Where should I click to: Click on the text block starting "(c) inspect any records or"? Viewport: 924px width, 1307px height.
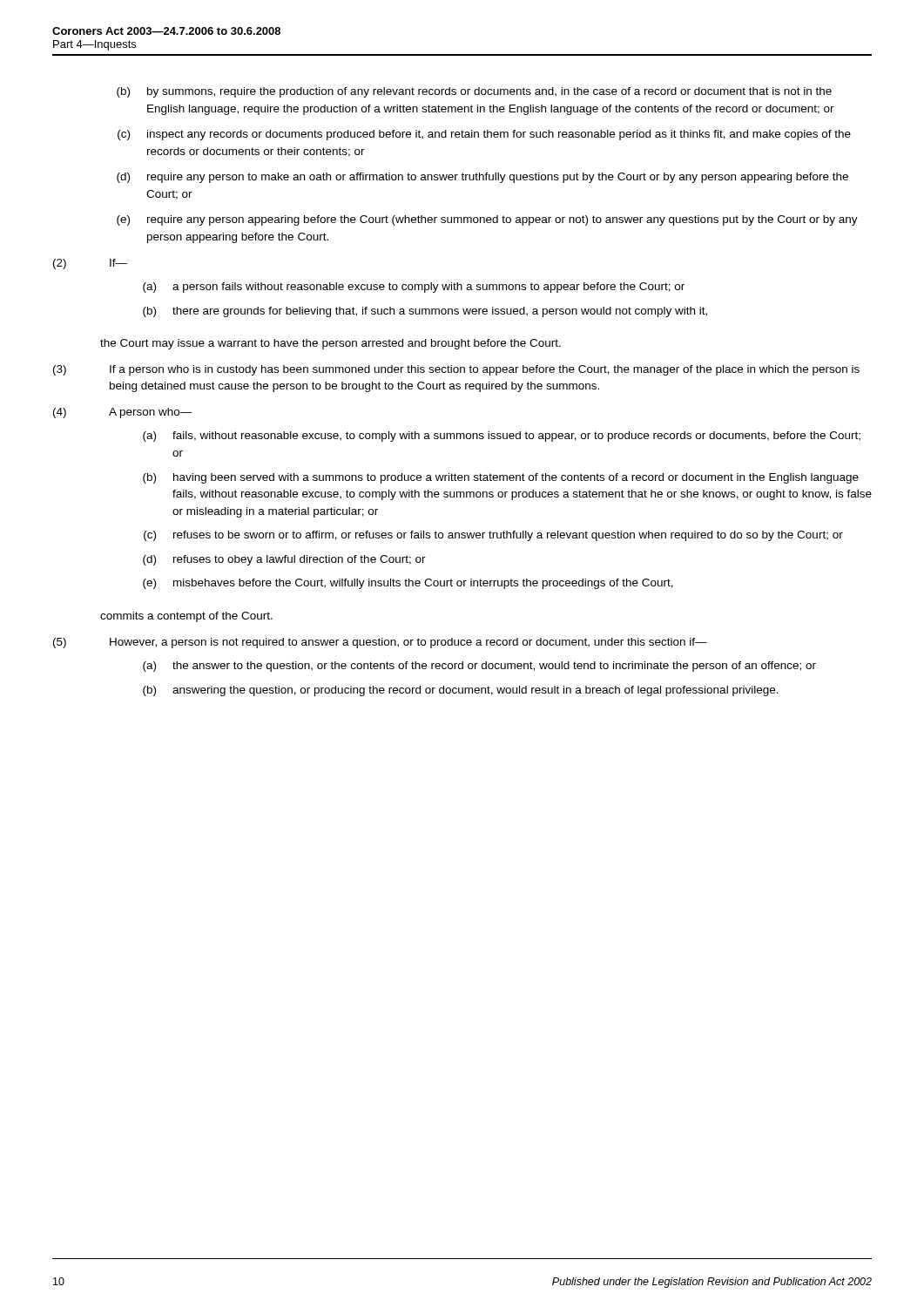tap(462, 143)
